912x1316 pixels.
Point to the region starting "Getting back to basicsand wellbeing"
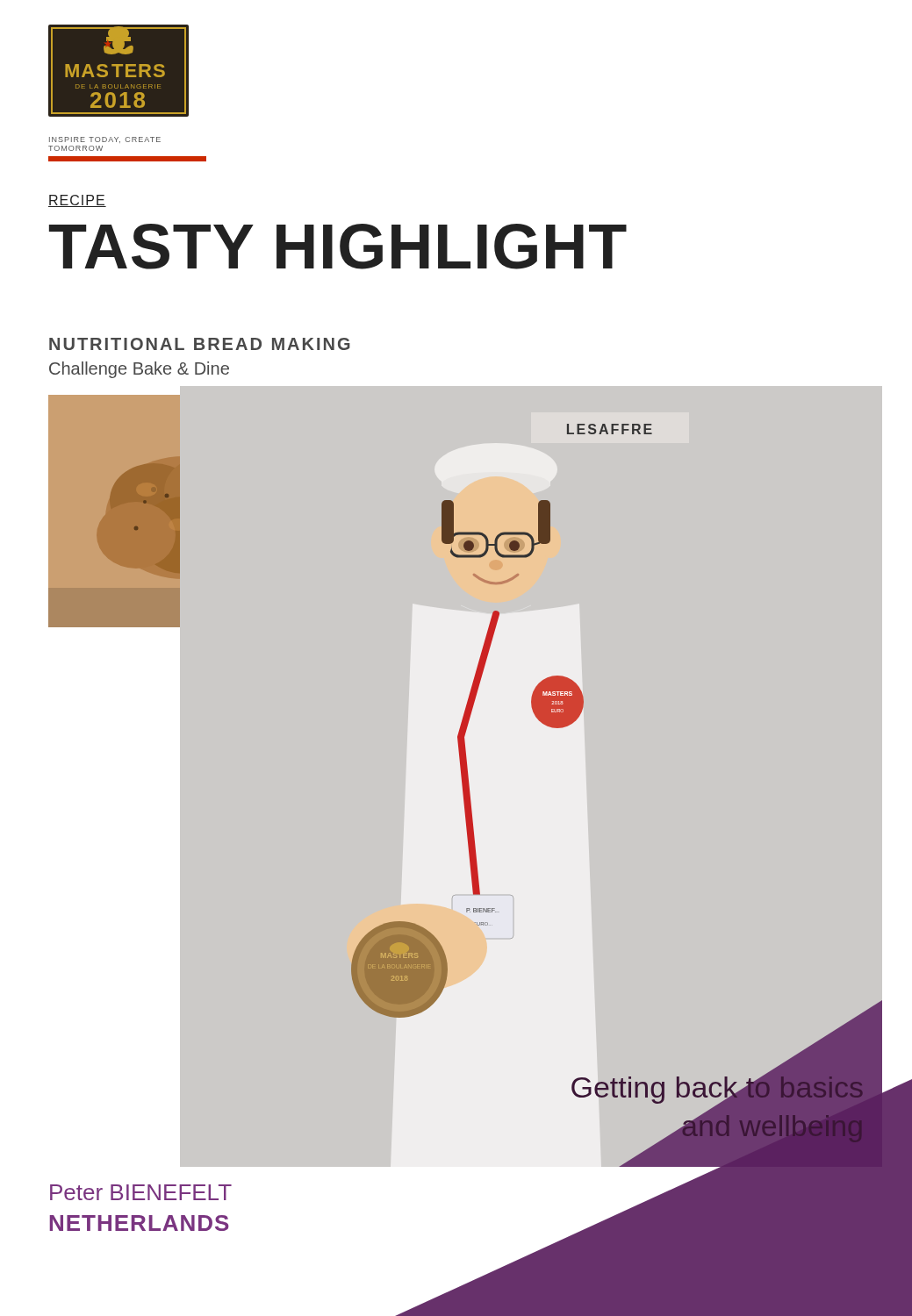pos(717,1106)
